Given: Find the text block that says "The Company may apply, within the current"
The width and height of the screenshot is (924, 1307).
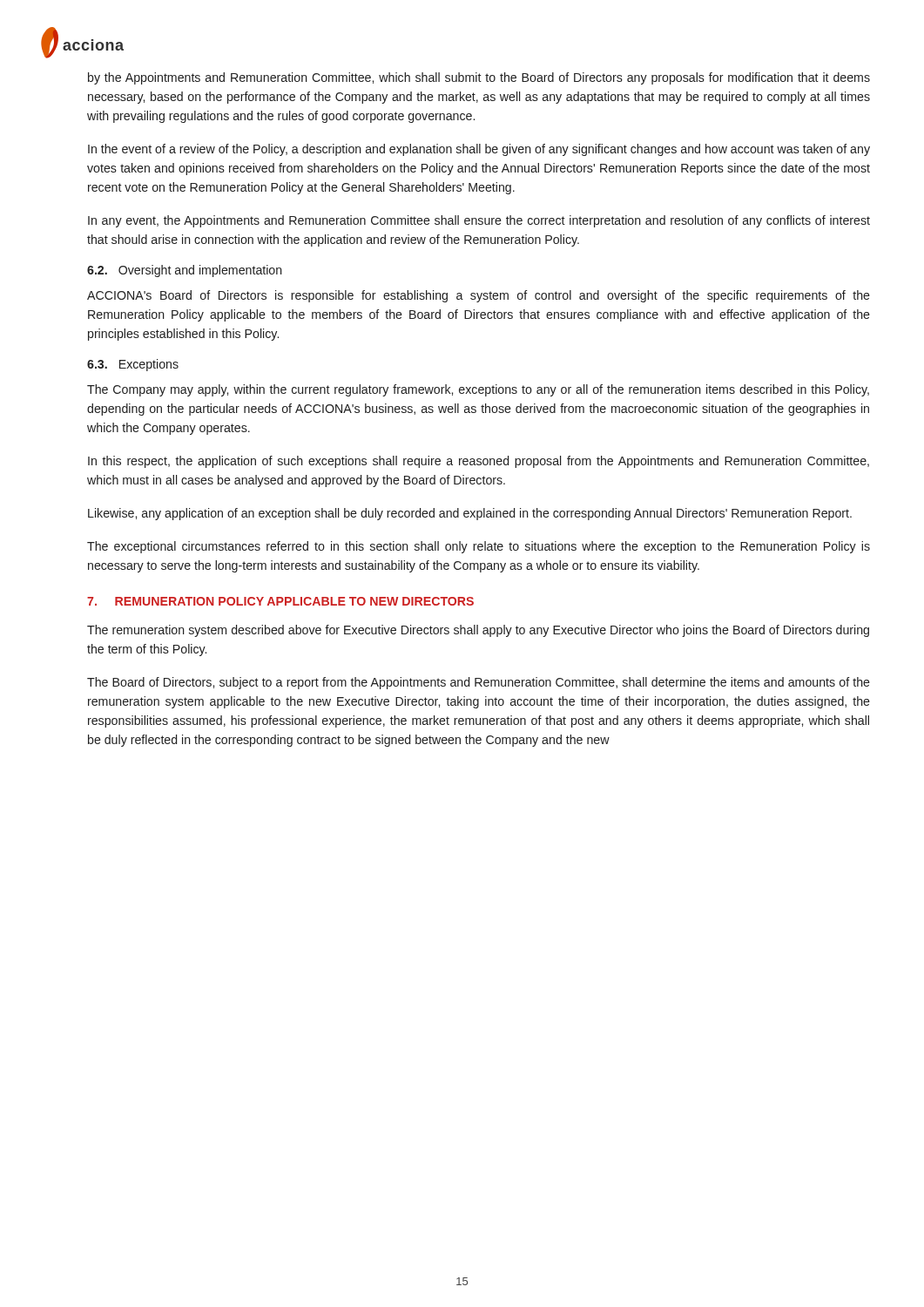Looking at the screenshot, I should coord(479,409).
